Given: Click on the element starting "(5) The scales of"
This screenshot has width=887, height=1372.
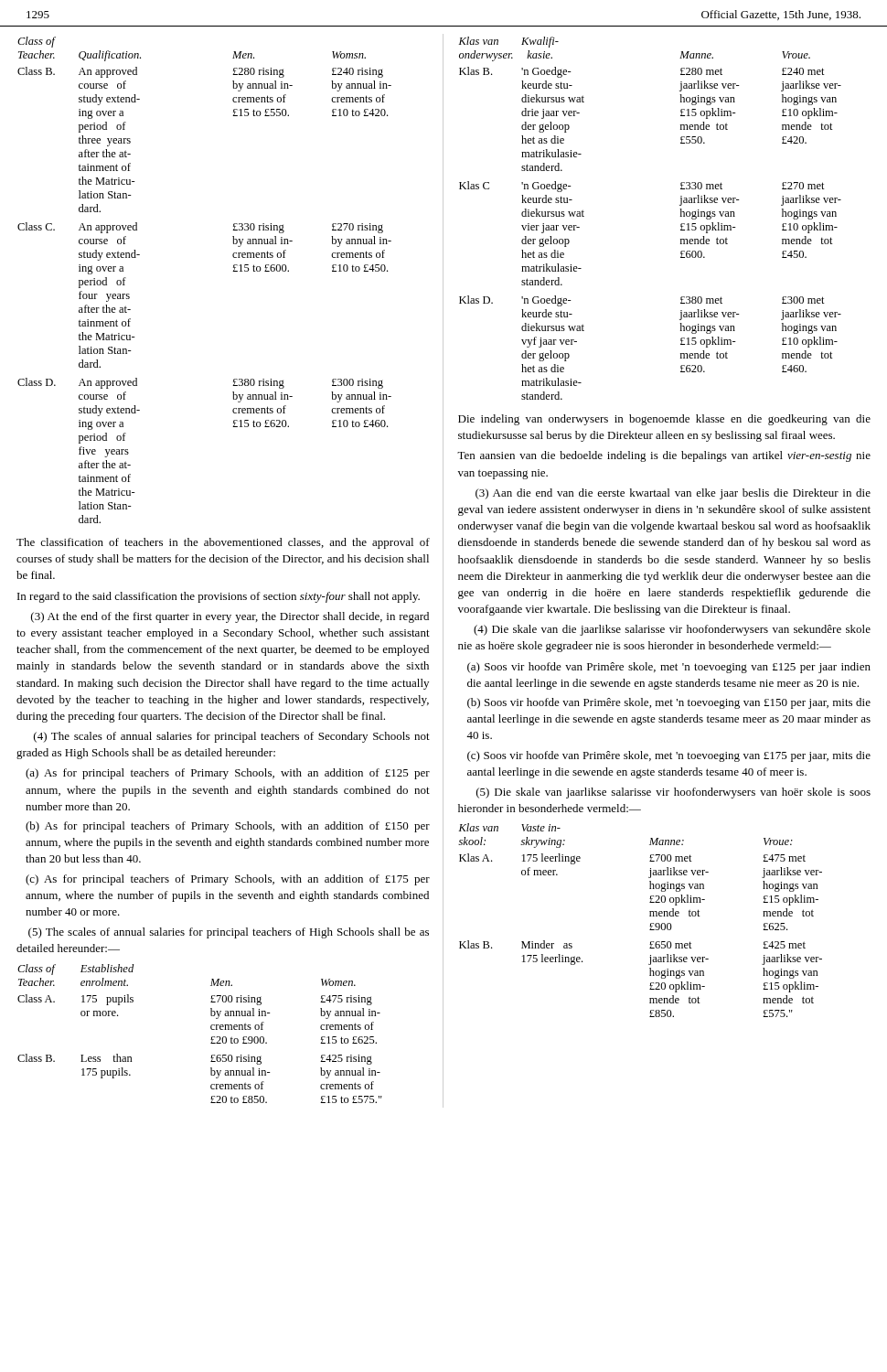Looking at the screenshot, I should tap(223, 940).
